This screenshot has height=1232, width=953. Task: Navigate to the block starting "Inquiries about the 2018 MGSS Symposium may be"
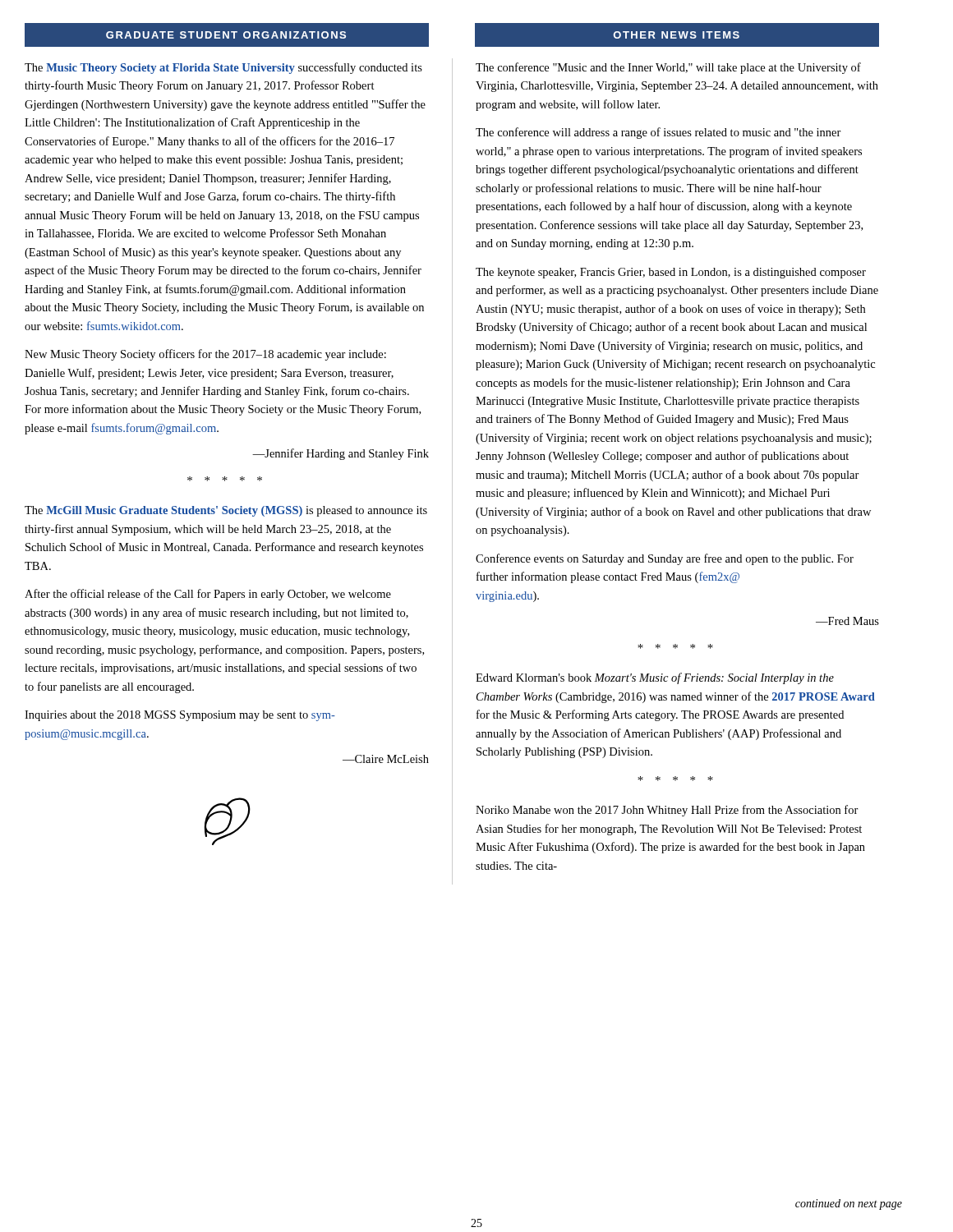pyautogui.click(x=180, y=724)
